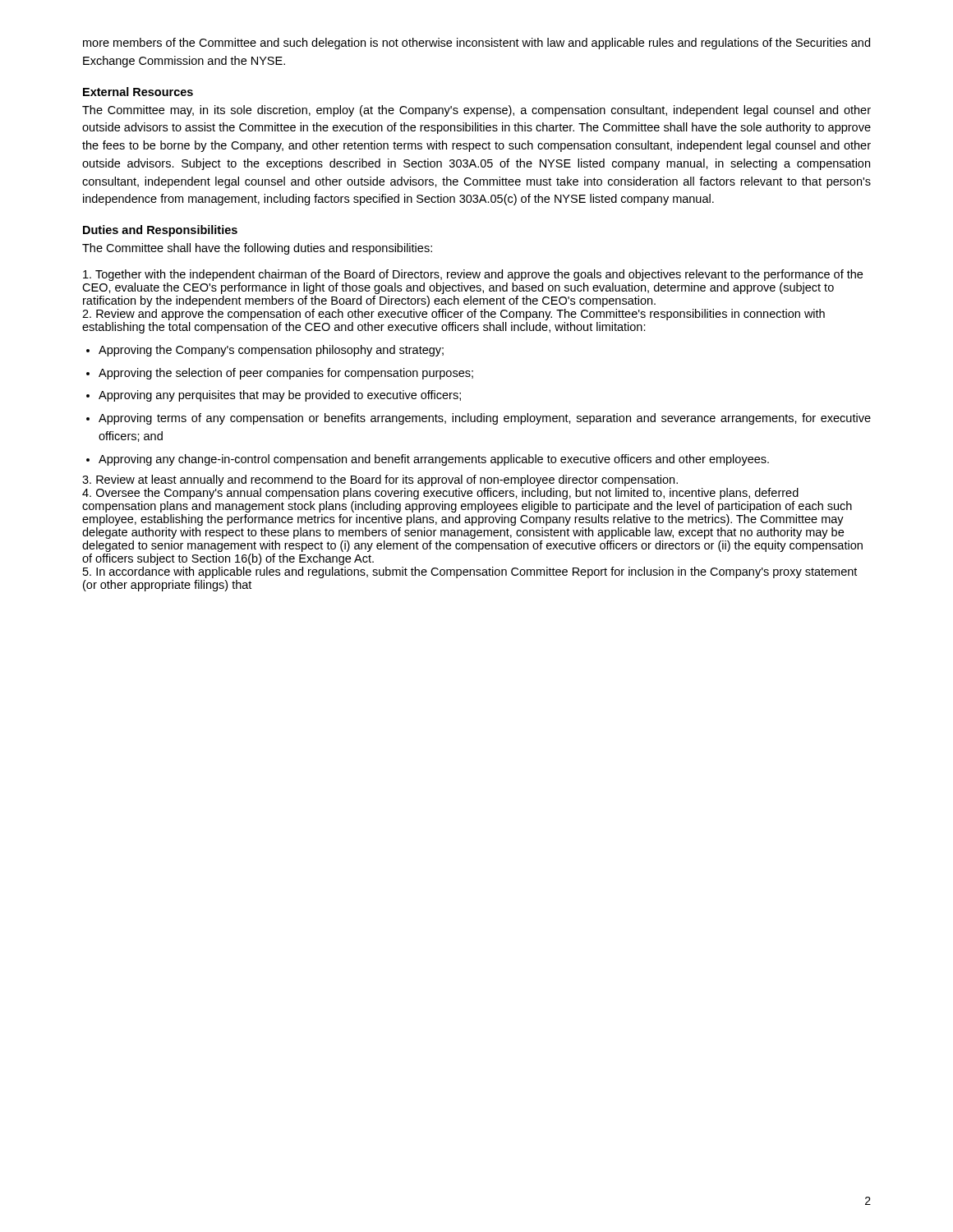
Task: Find the region starting "4. Oversee the Company's annual"
Action: [x=476, y=526]
